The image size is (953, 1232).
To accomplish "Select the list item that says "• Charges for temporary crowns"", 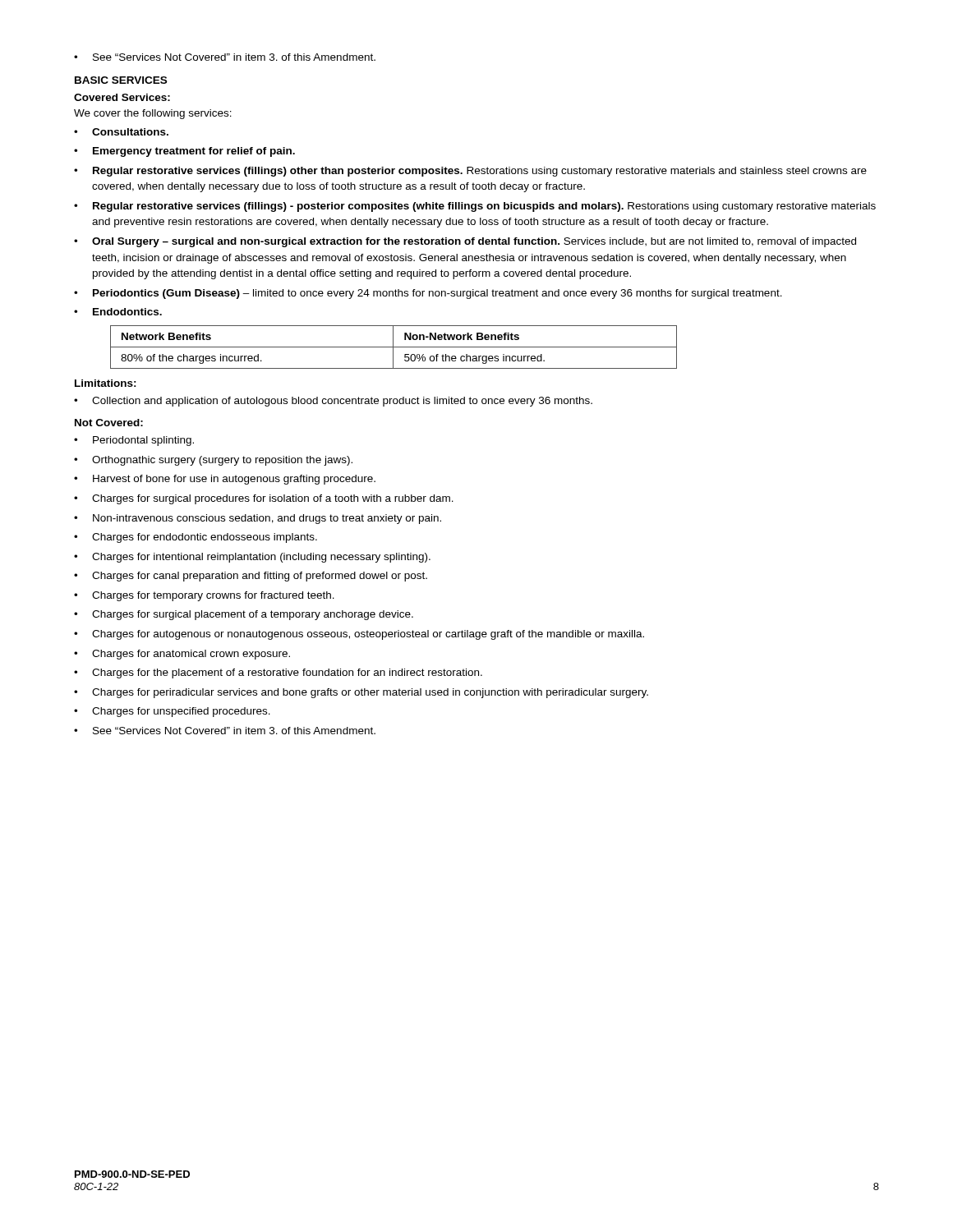I will point(204,596).
